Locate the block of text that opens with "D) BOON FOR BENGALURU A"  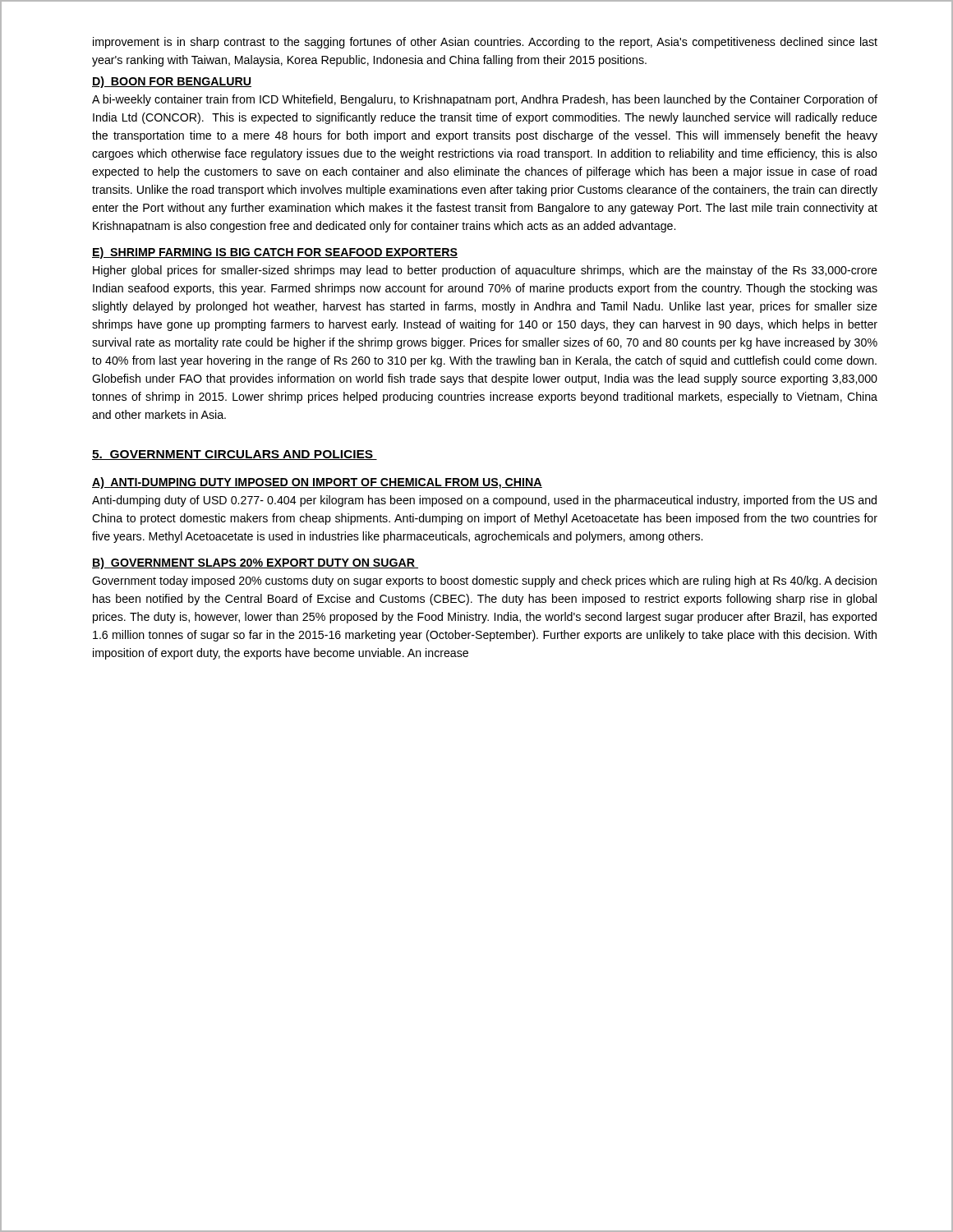485,154
